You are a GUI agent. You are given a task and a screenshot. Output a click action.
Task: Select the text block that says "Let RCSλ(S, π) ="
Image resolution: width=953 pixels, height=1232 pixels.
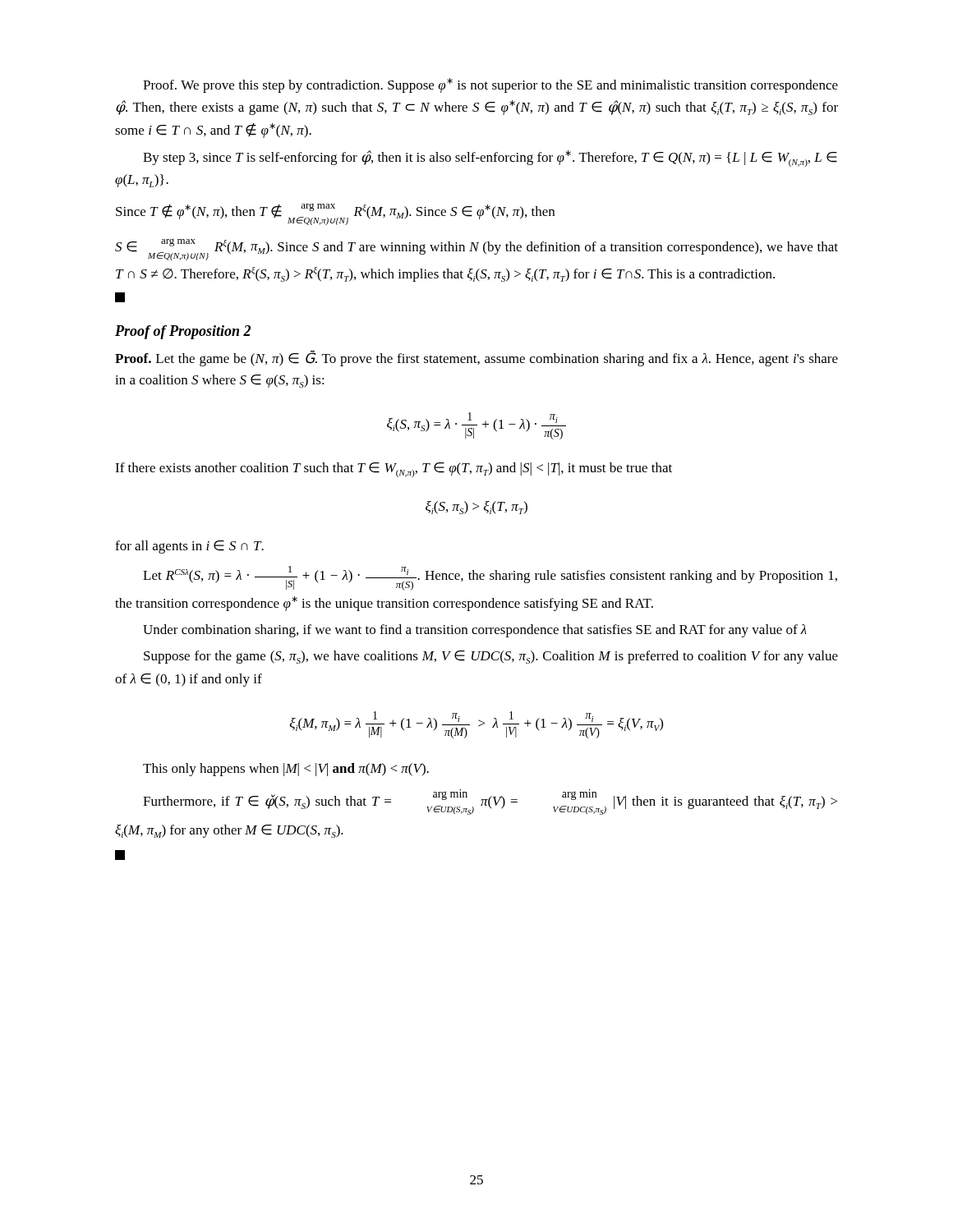[x=476, y=586]
